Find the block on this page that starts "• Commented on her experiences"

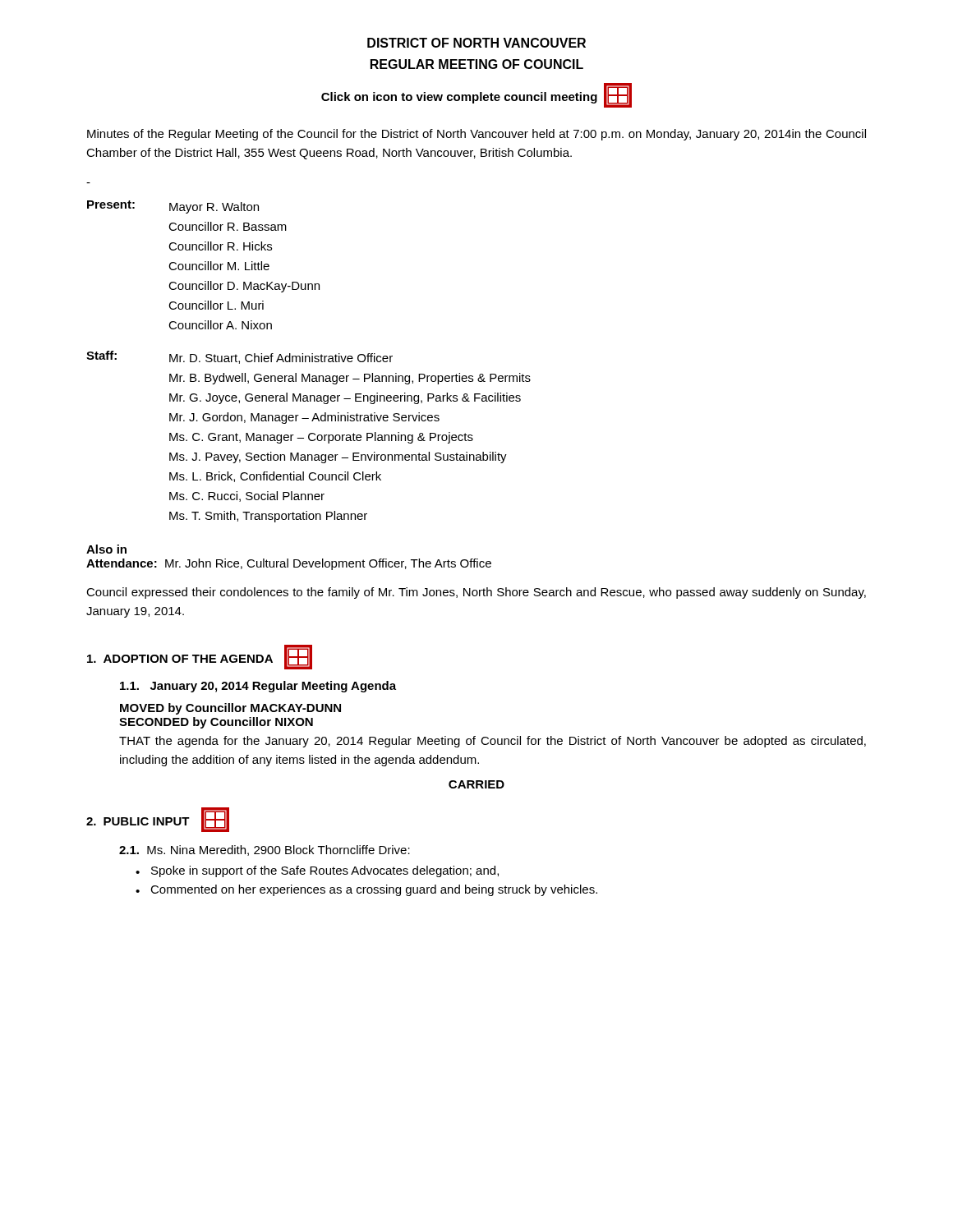coord(367,890)
